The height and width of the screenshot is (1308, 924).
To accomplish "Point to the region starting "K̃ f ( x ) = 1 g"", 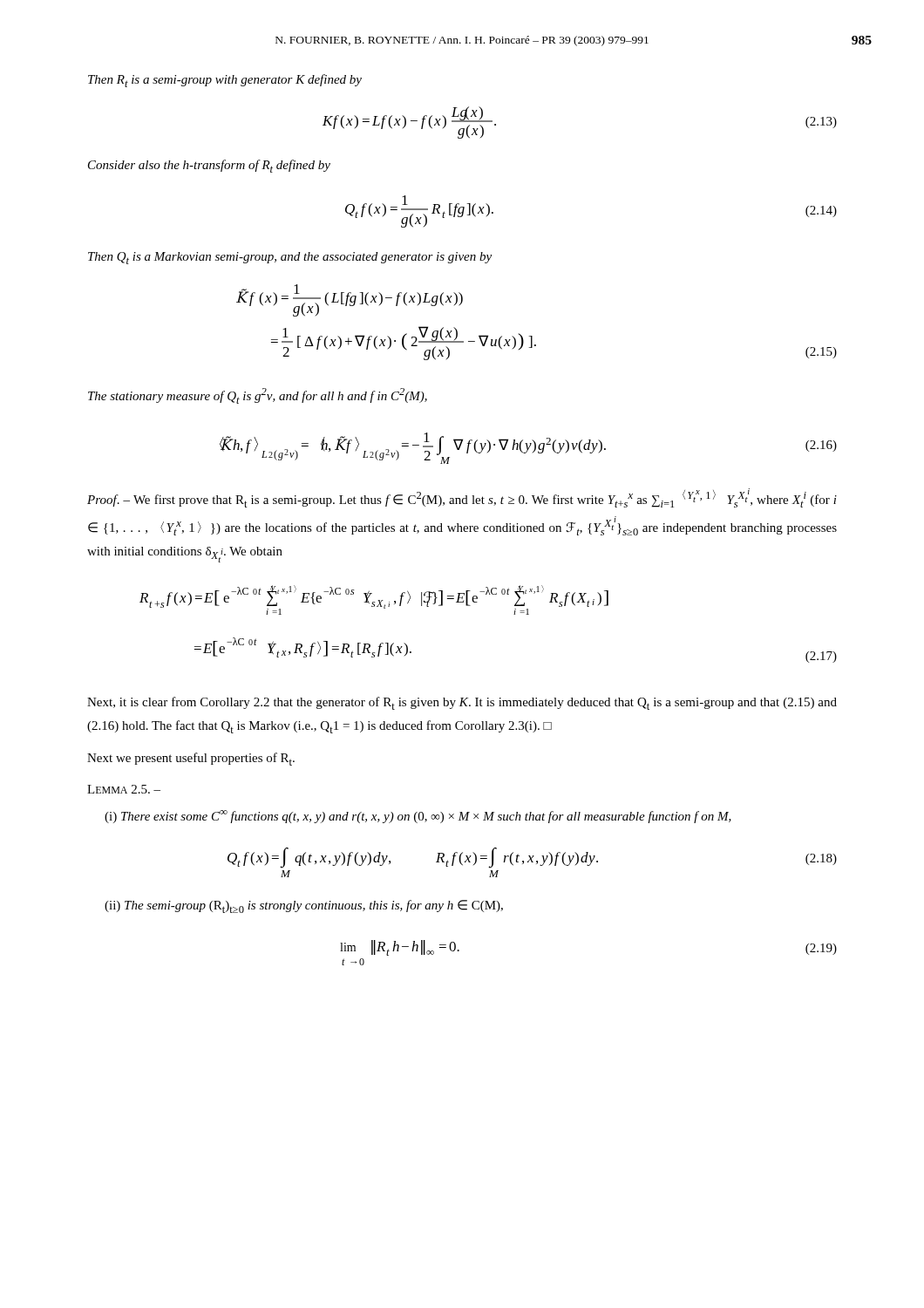I will 462,324.
